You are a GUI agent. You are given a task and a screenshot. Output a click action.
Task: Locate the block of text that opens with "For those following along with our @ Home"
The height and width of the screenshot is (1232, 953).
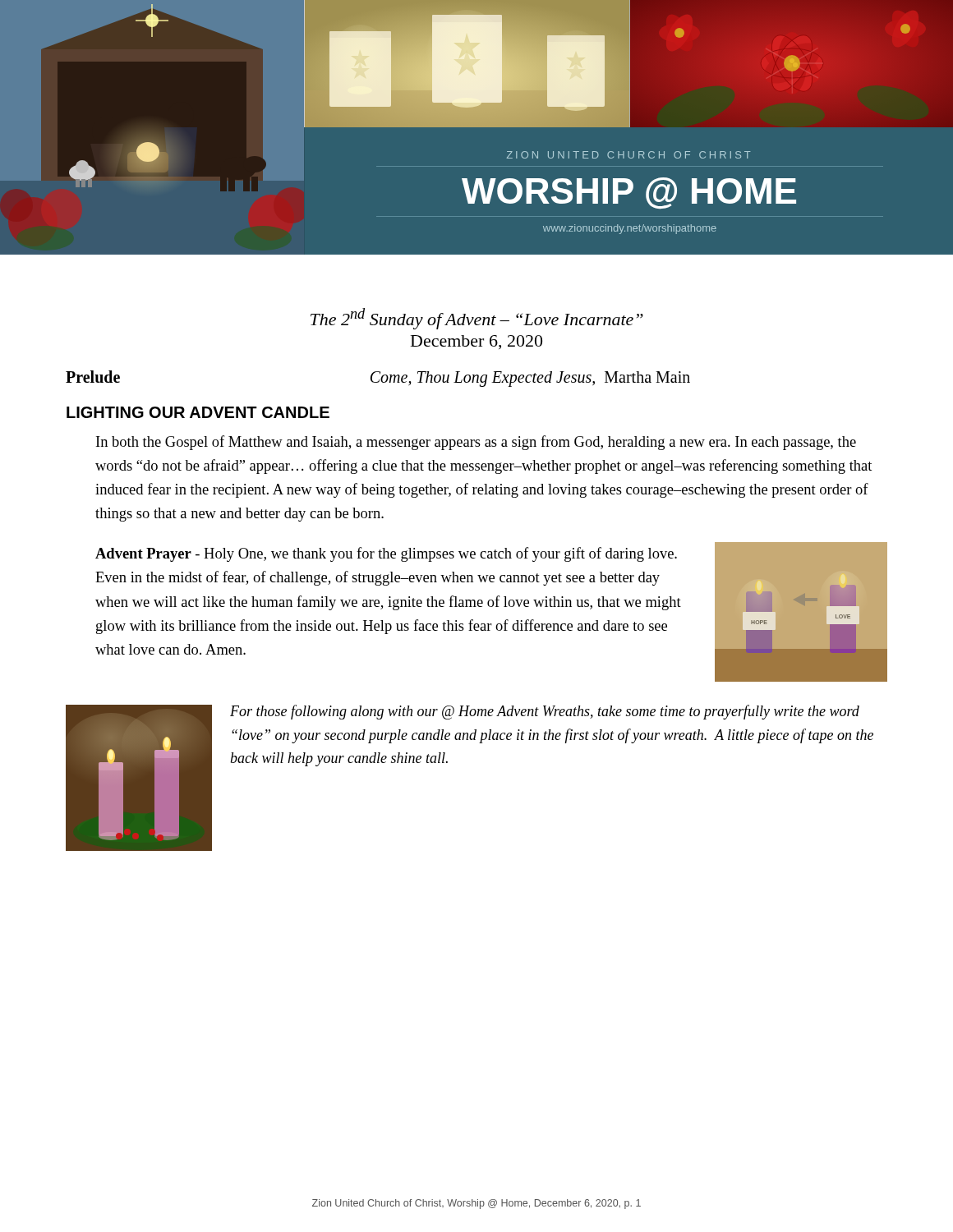pos(552,735)
